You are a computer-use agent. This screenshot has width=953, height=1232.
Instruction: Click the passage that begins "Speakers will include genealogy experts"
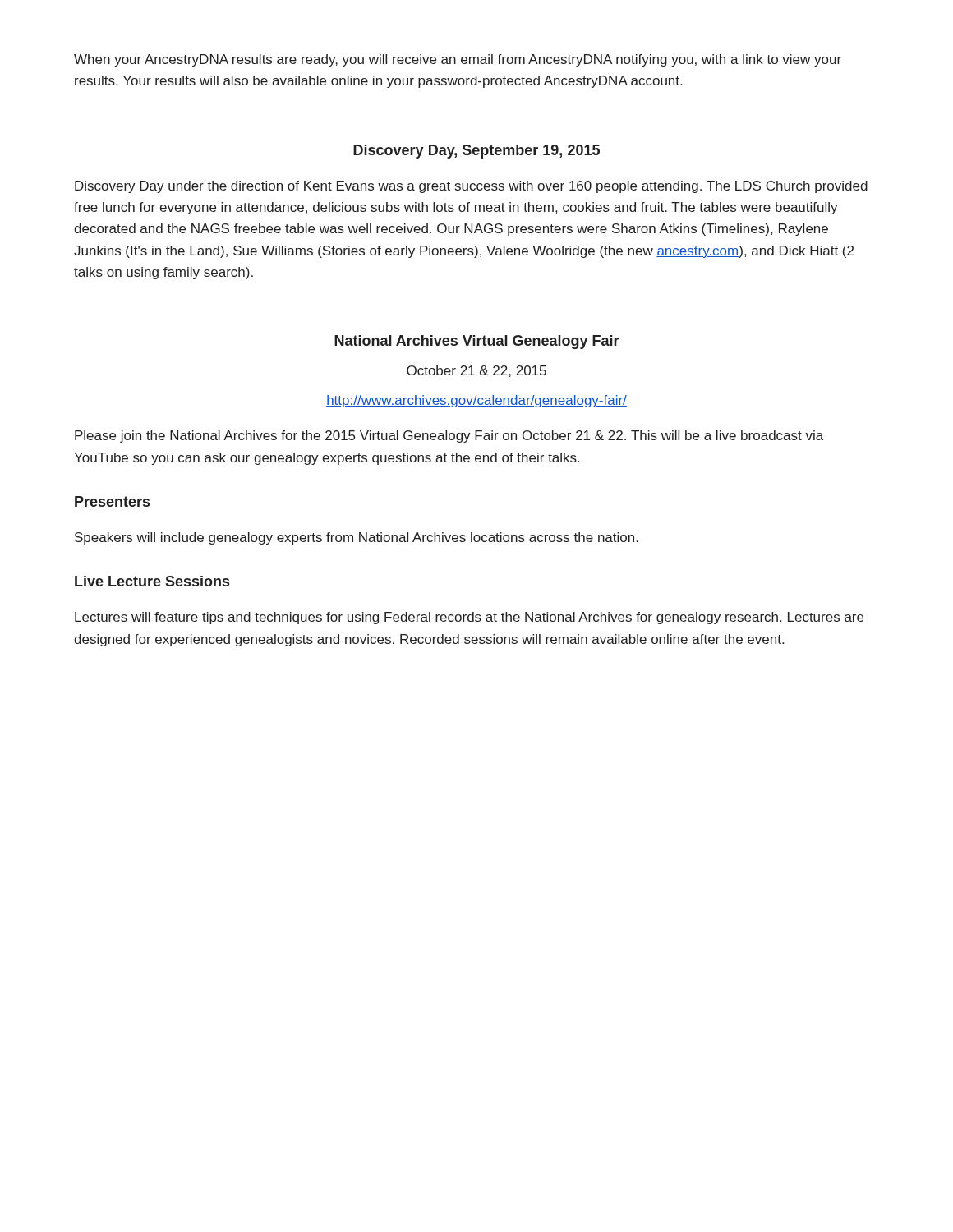(357, 538)
